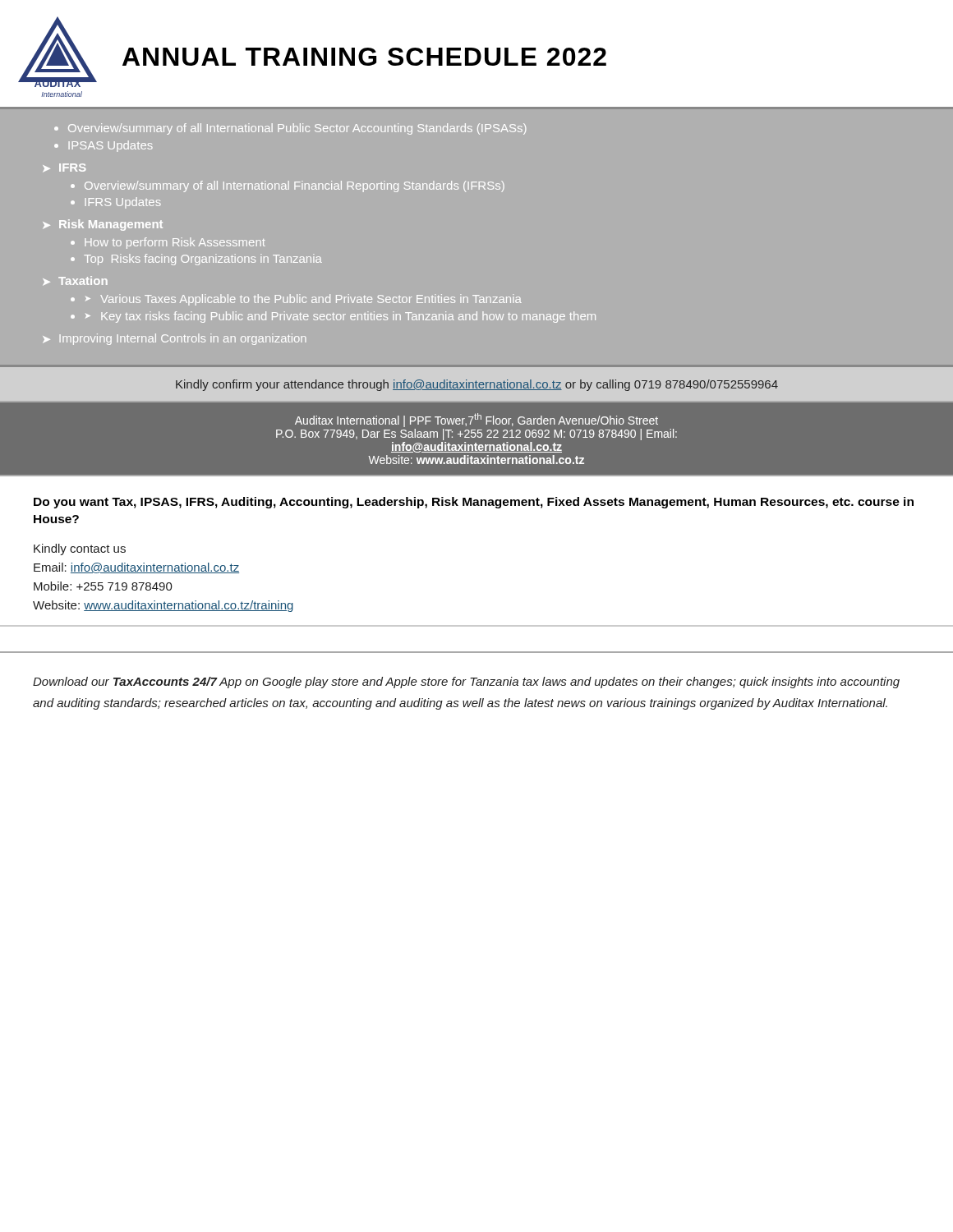
Task: Find the text block that says "Do you want Tax, IPSAS, IFRS, Auditing,"
Action: point(474,510)
